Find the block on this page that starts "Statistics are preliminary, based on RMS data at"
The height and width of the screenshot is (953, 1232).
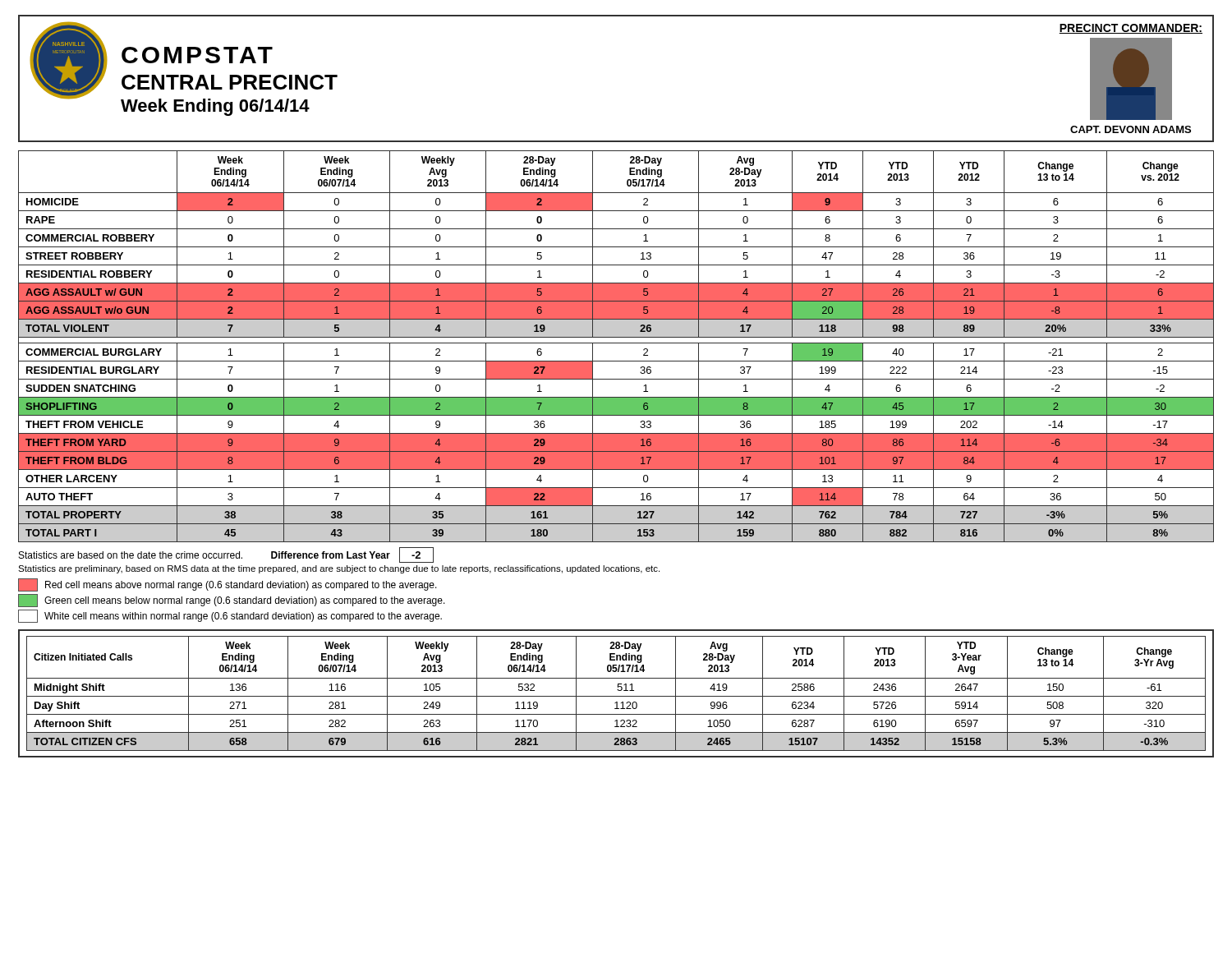[x=339, y=569]
